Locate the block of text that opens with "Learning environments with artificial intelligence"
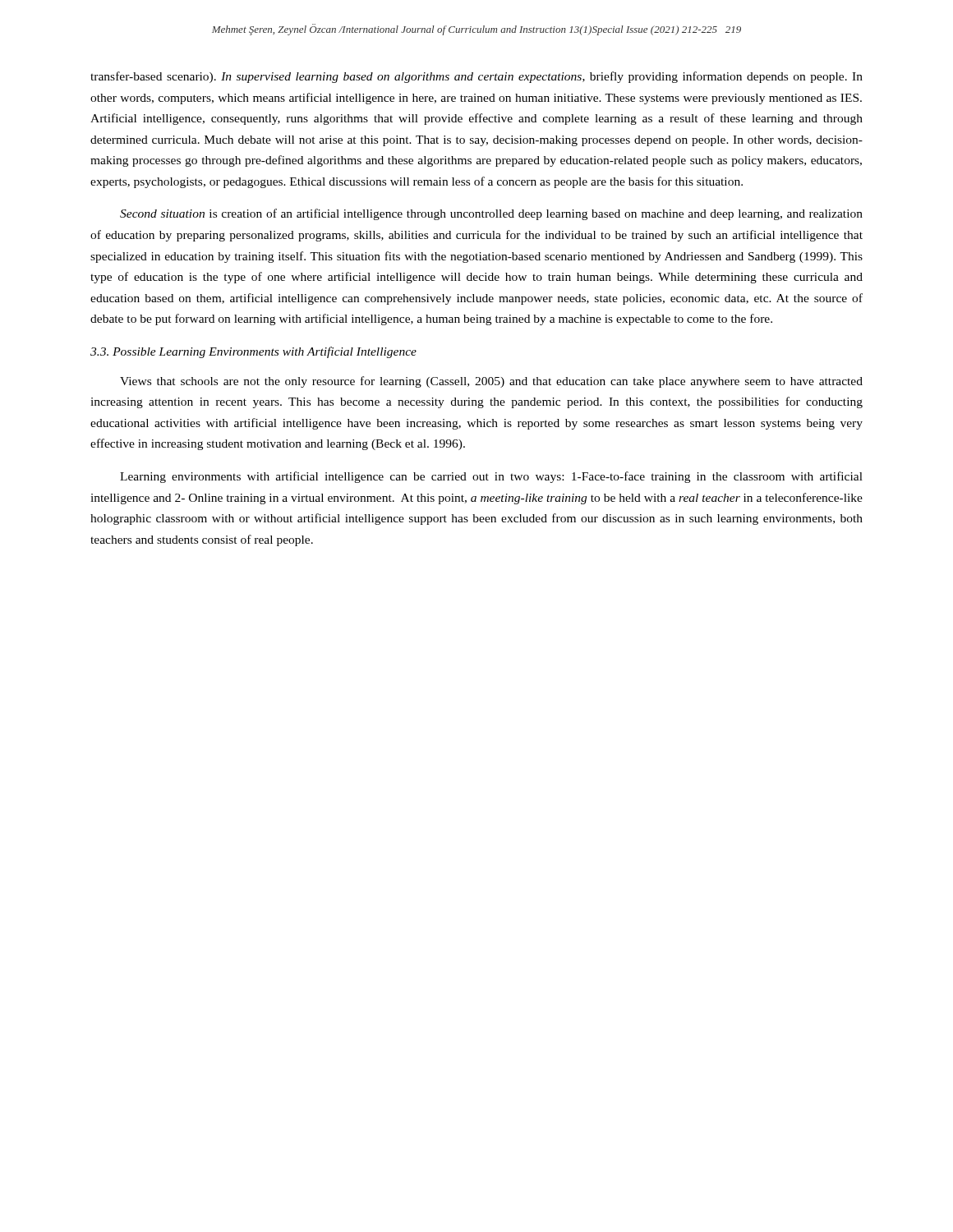The height and width of the screenshot is (1232, 953). coord(476,508)
